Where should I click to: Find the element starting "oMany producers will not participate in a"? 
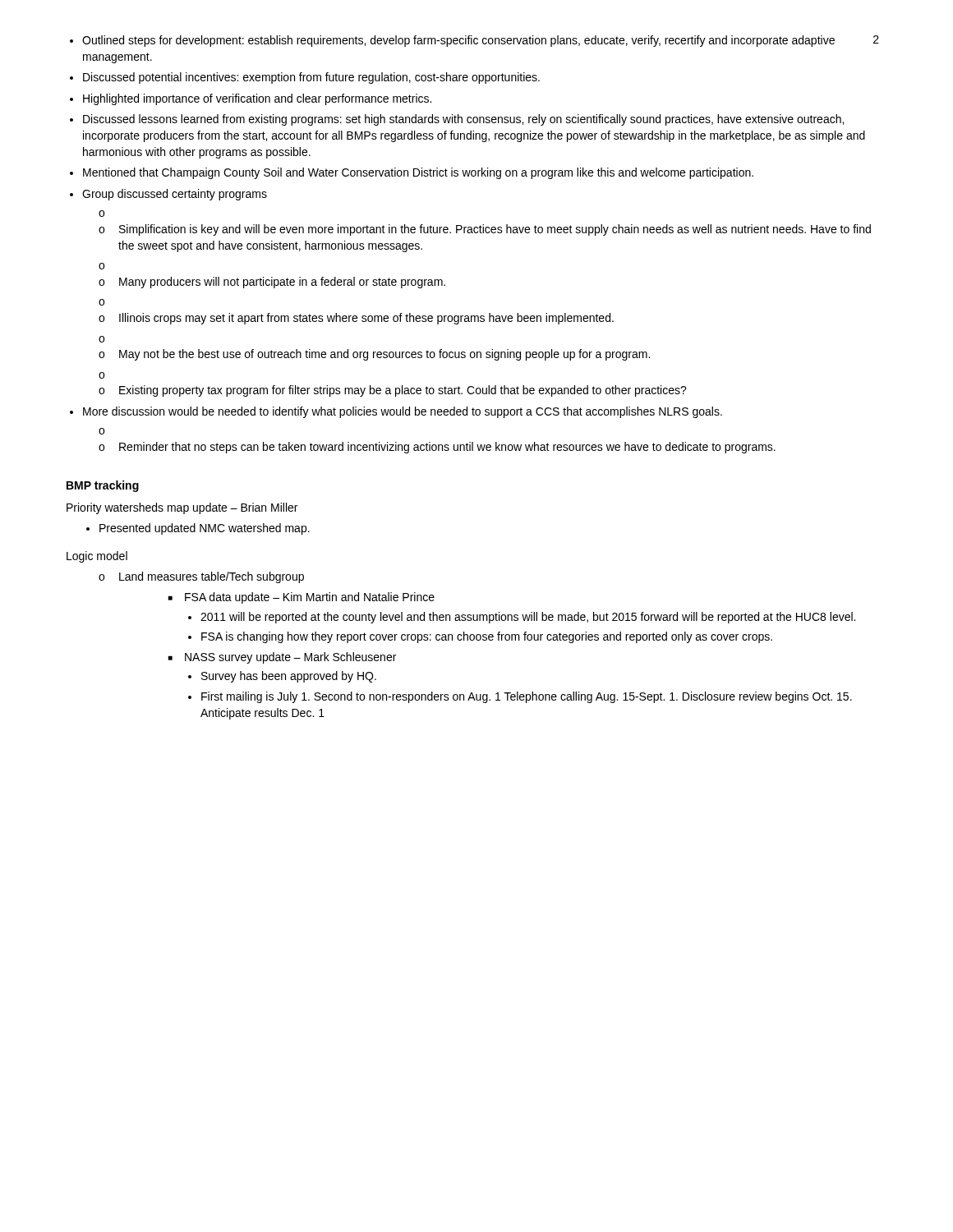click(x=272, y=283)
